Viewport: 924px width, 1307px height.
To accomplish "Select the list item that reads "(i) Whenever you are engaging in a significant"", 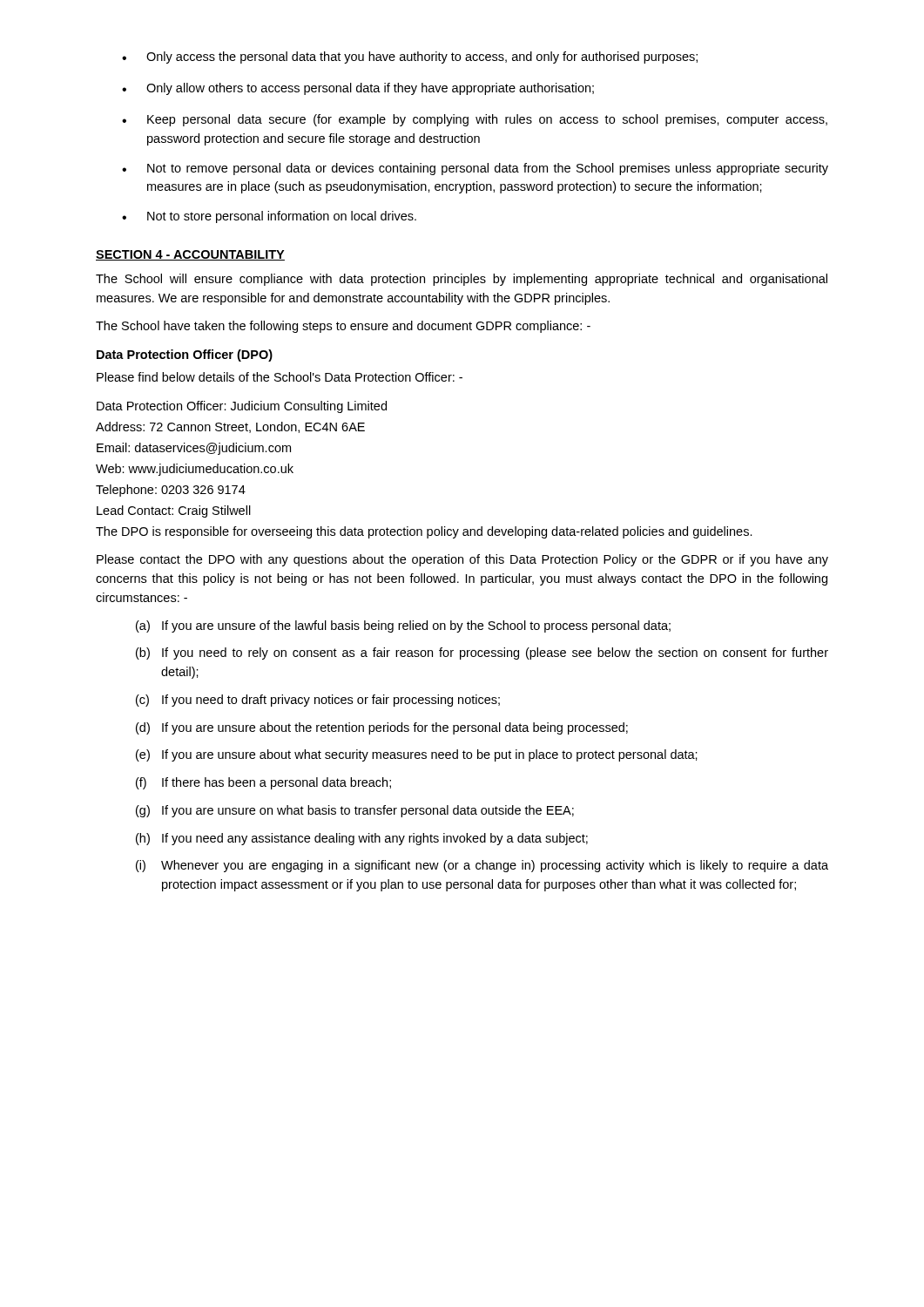I will tap(482, 876).
